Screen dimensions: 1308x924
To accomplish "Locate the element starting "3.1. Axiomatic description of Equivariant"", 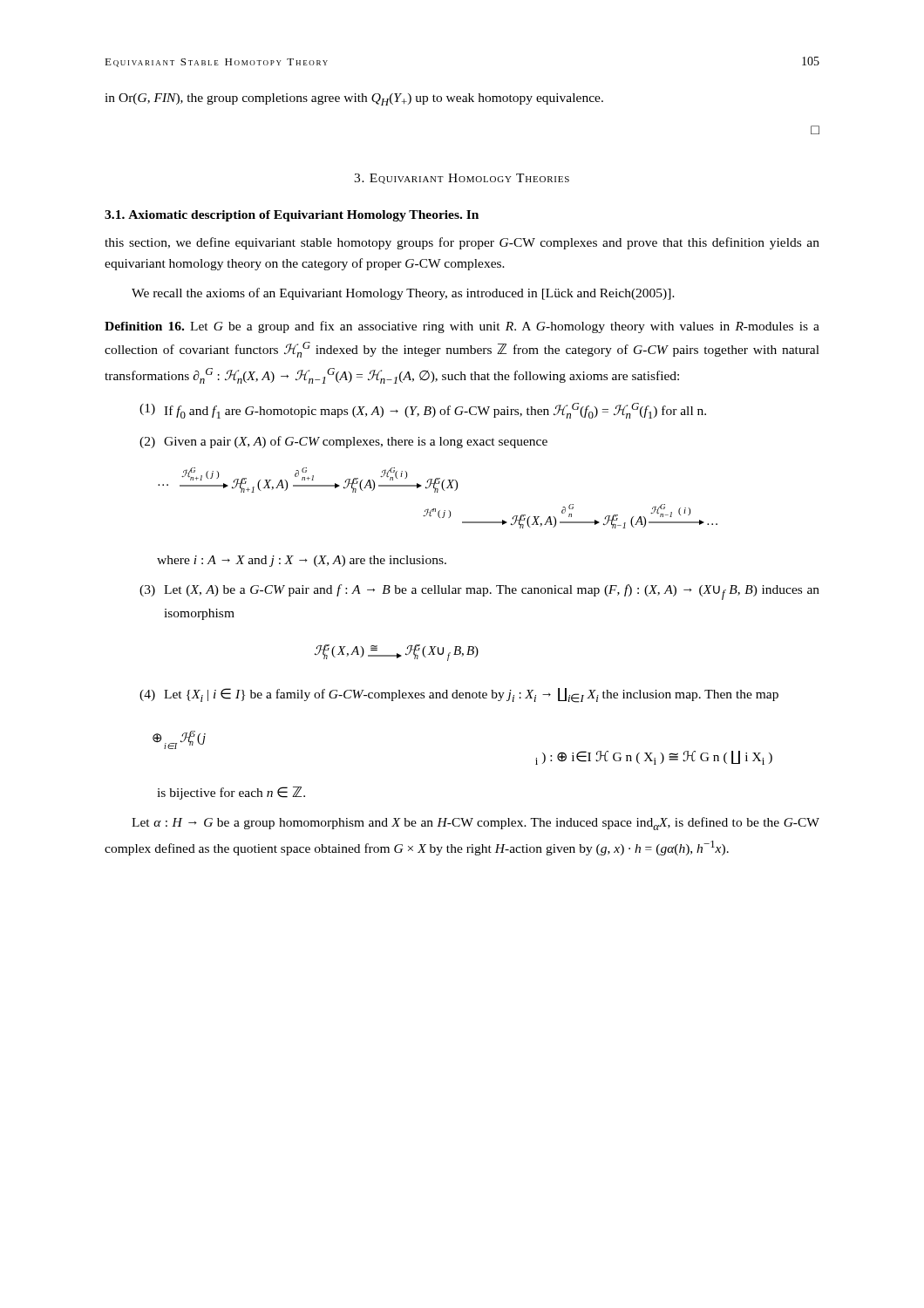I will tap(292, 214).
